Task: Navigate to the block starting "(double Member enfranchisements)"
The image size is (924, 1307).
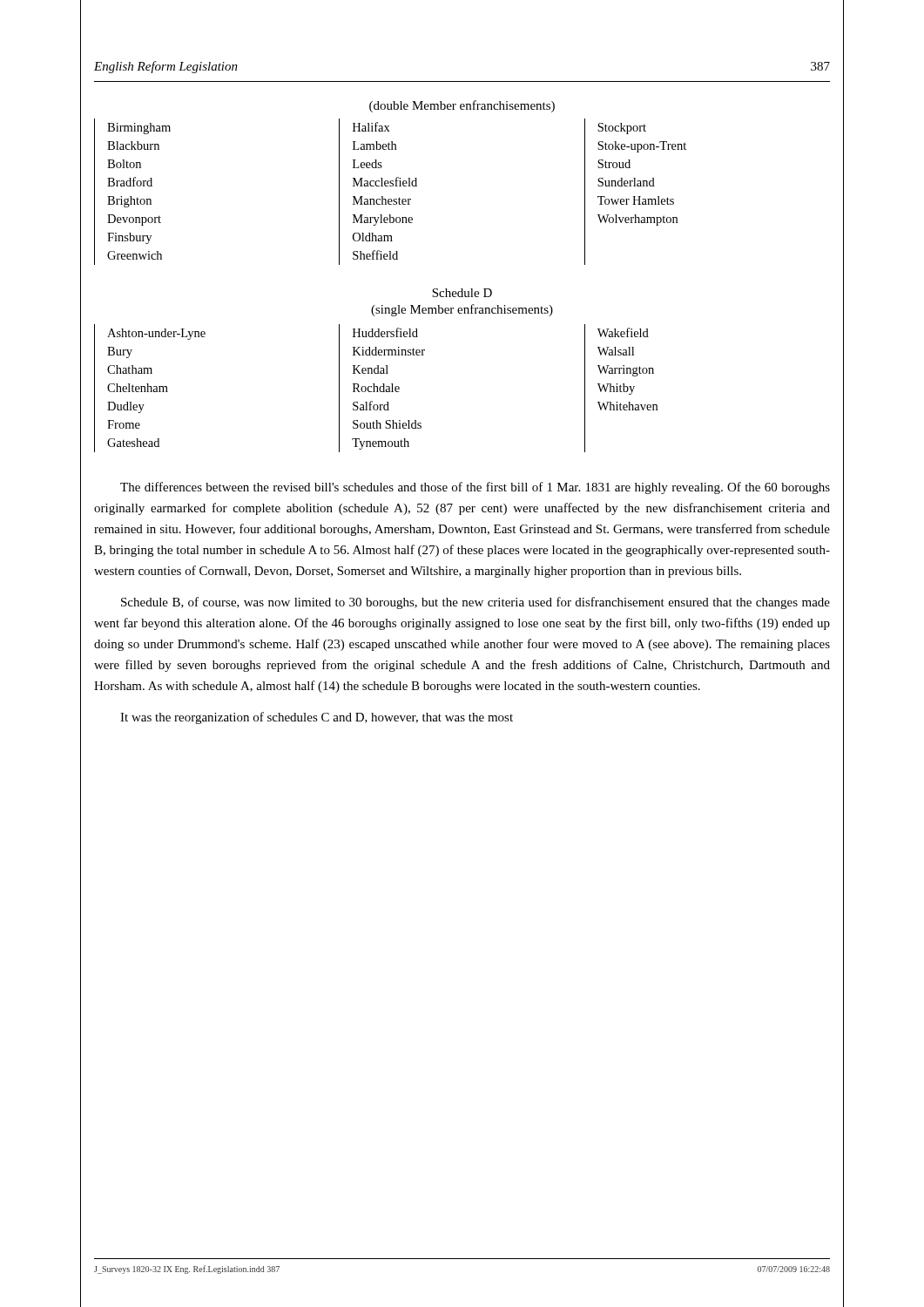Action: (462, 105)
